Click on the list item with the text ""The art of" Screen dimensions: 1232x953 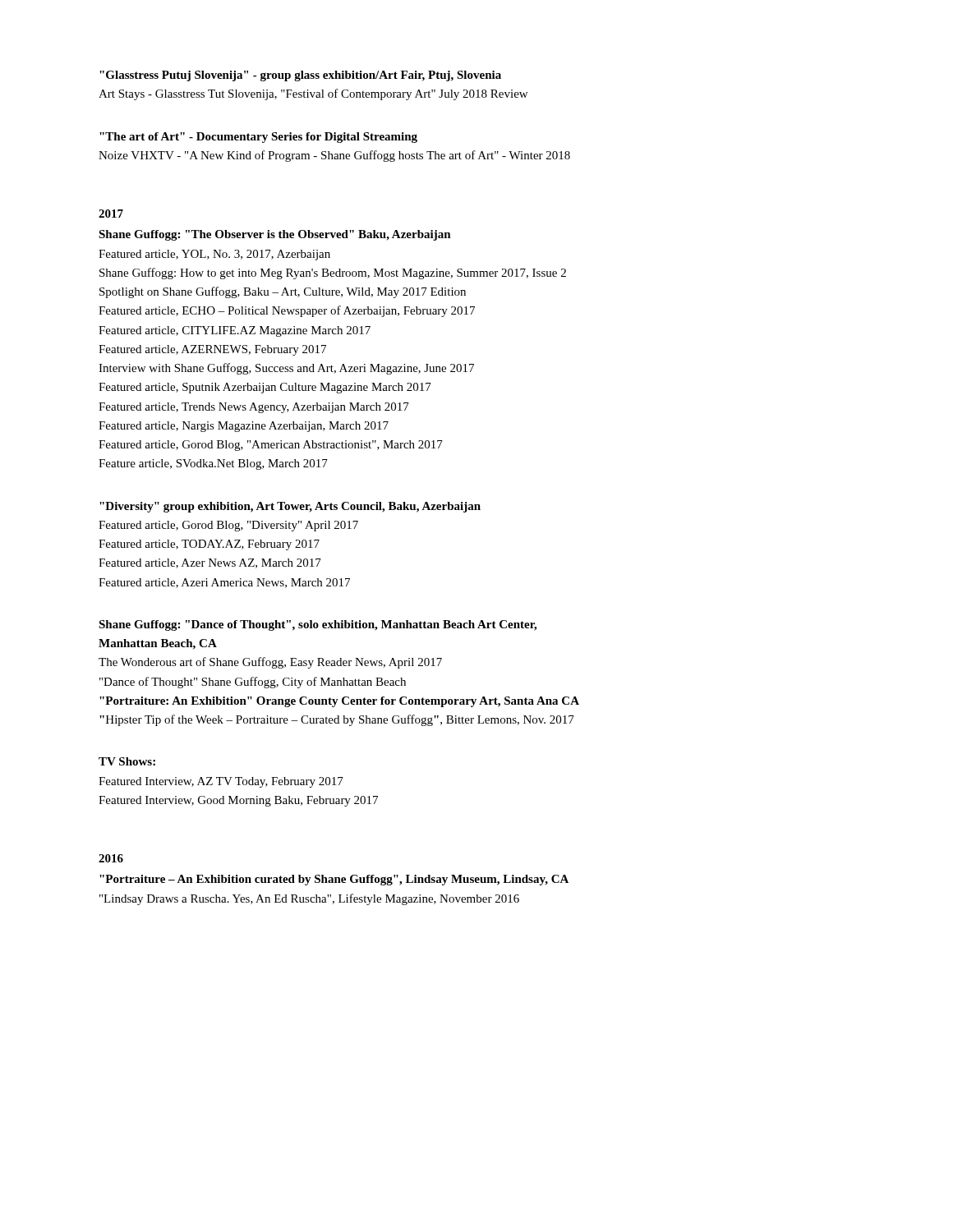[476, 146]
